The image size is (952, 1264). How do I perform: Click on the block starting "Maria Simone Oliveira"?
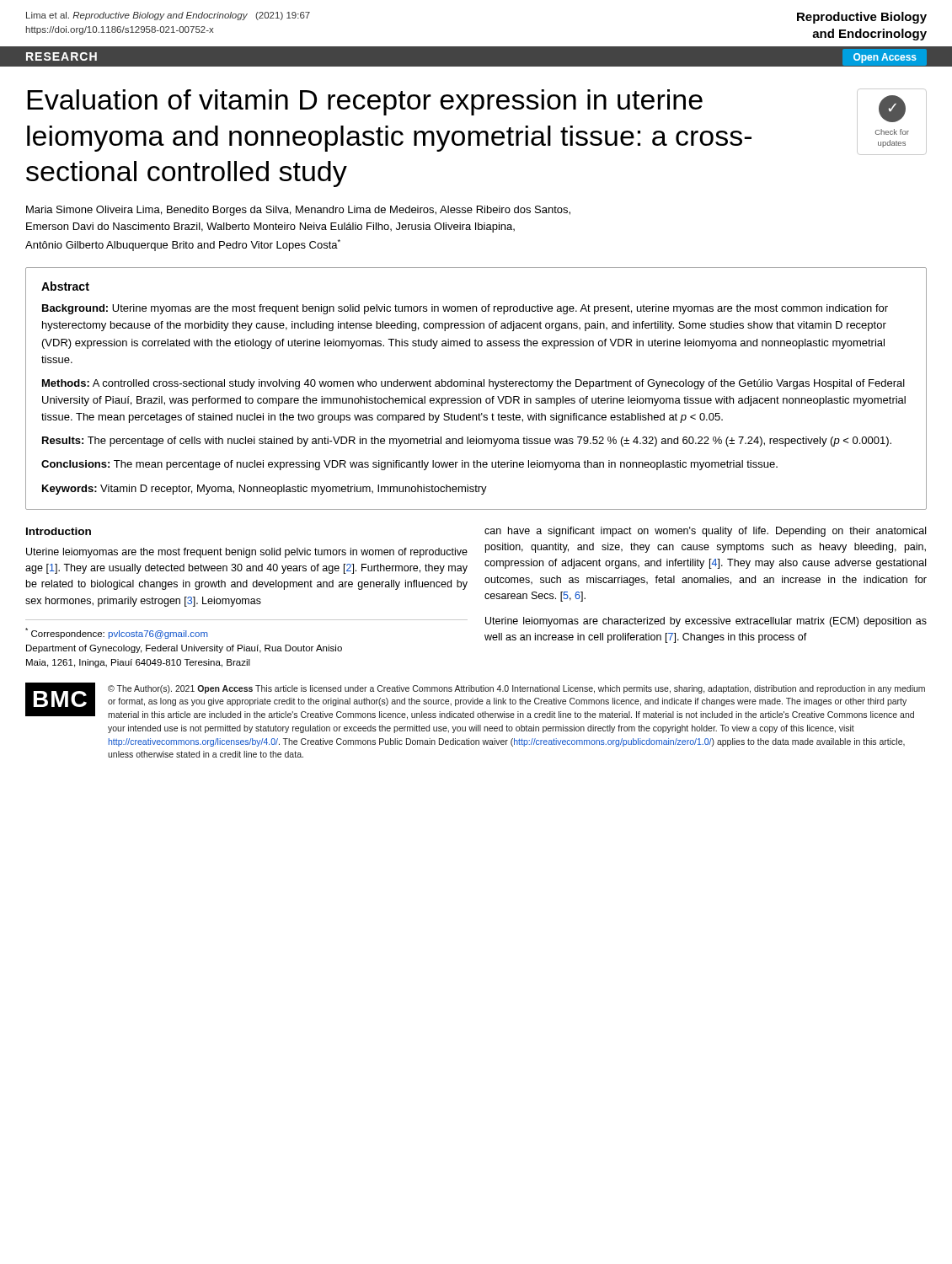[x=298, y=227]
